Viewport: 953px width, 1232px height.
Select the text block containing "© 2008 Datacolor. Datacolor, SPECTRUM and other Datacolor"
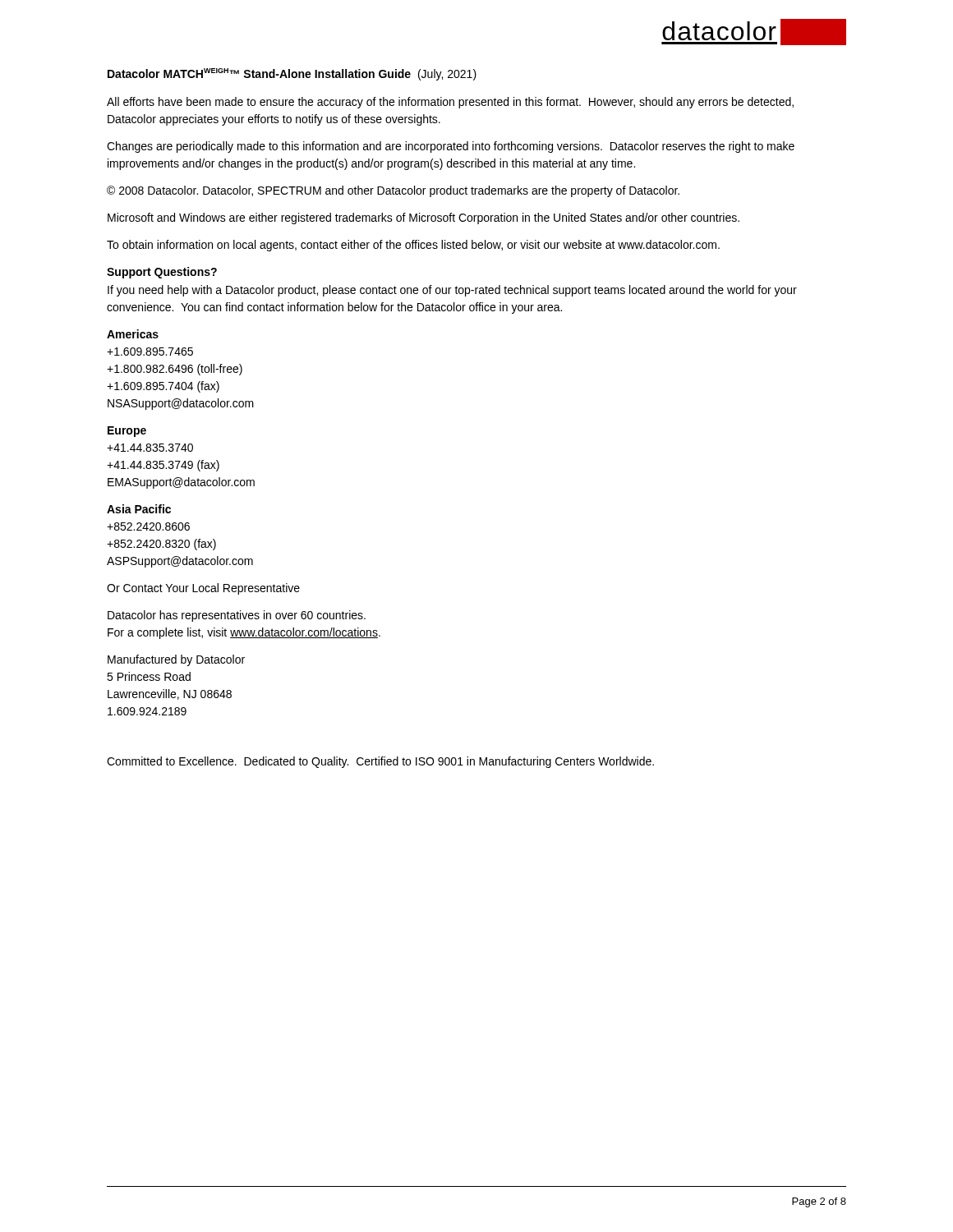394,191
